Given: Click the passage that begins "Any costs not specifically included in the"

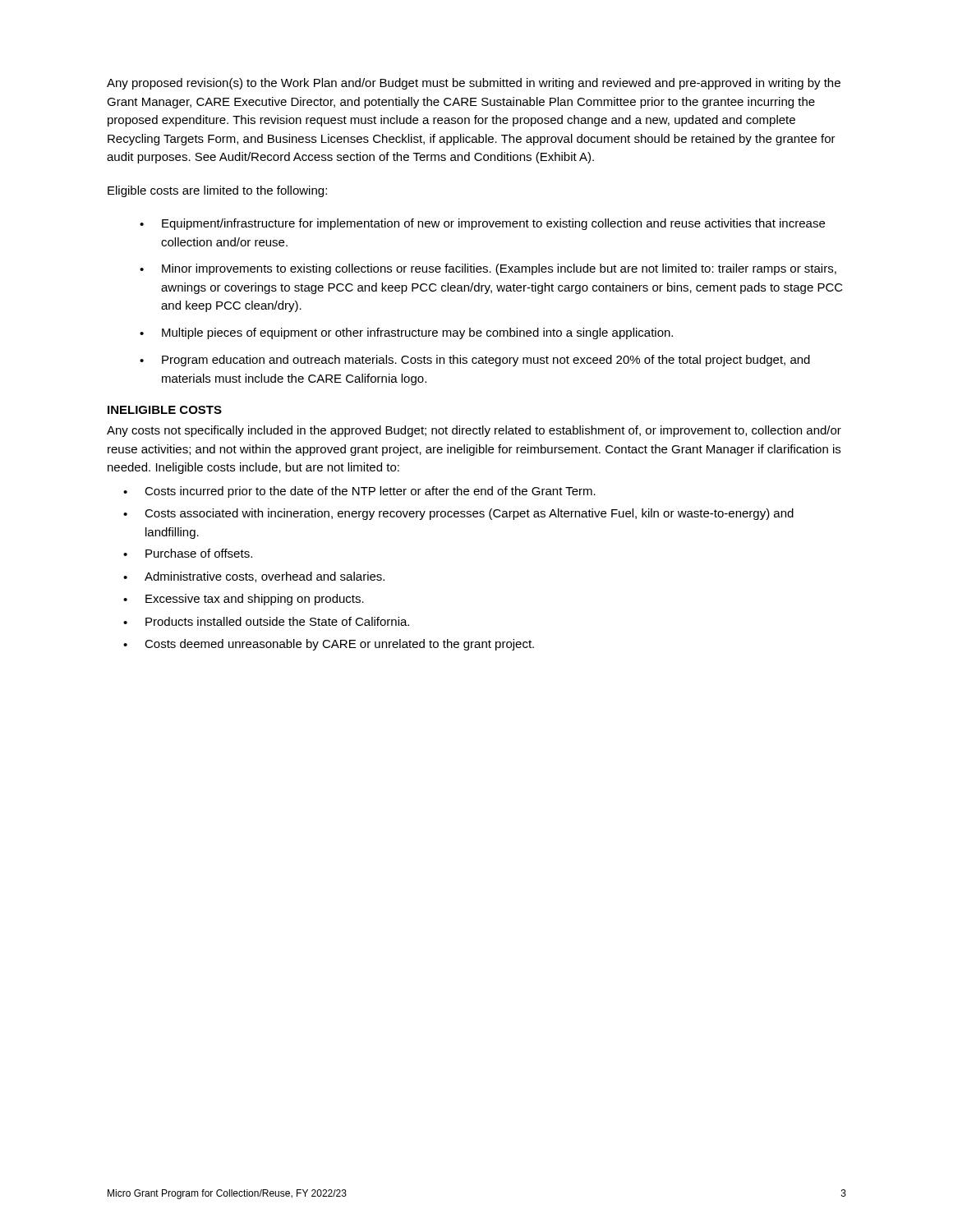Looking at the screenshot, I should click(x=474, y=448).
